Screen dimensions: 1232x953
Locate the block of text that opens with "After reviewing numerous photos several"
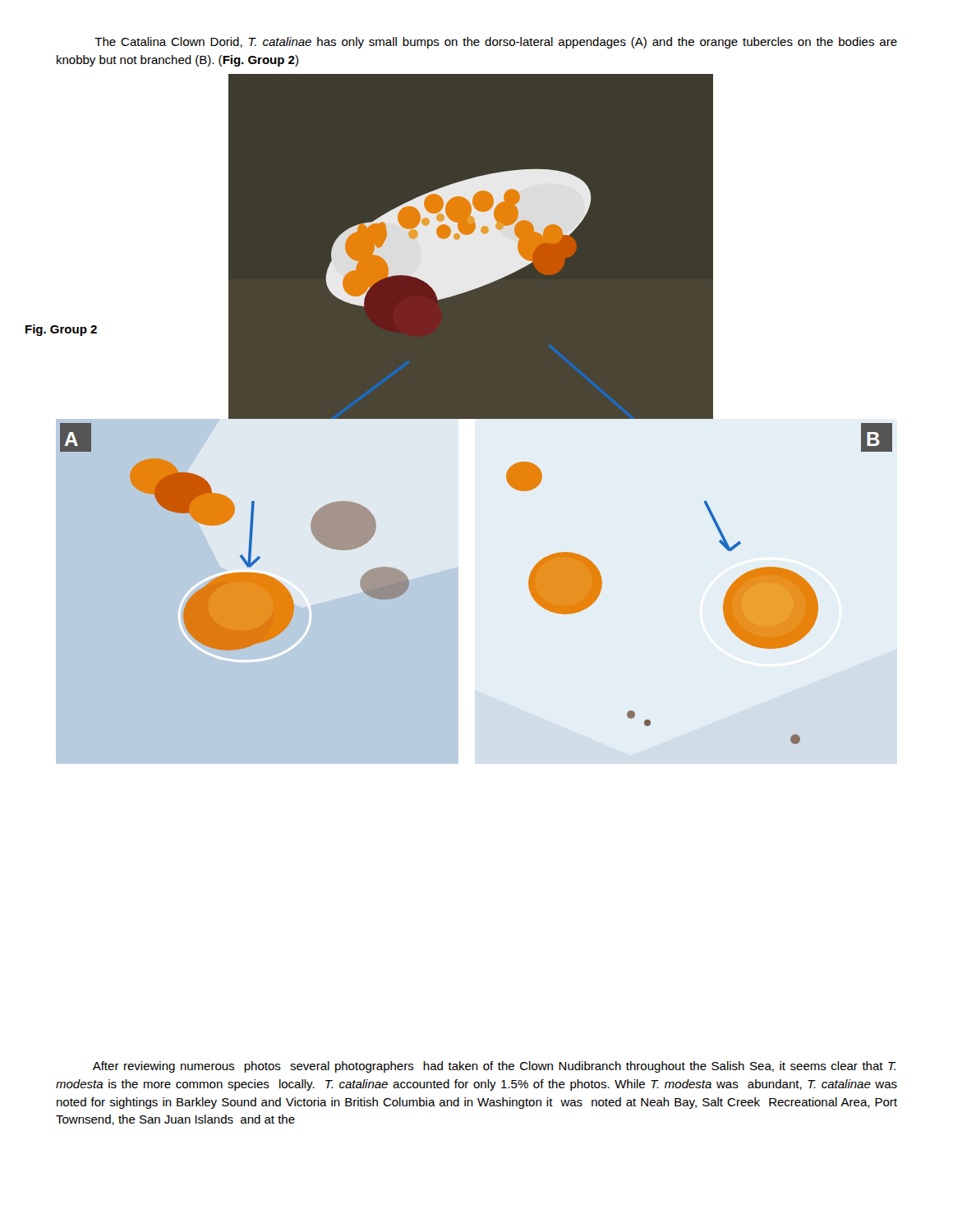click(476, 1092)
